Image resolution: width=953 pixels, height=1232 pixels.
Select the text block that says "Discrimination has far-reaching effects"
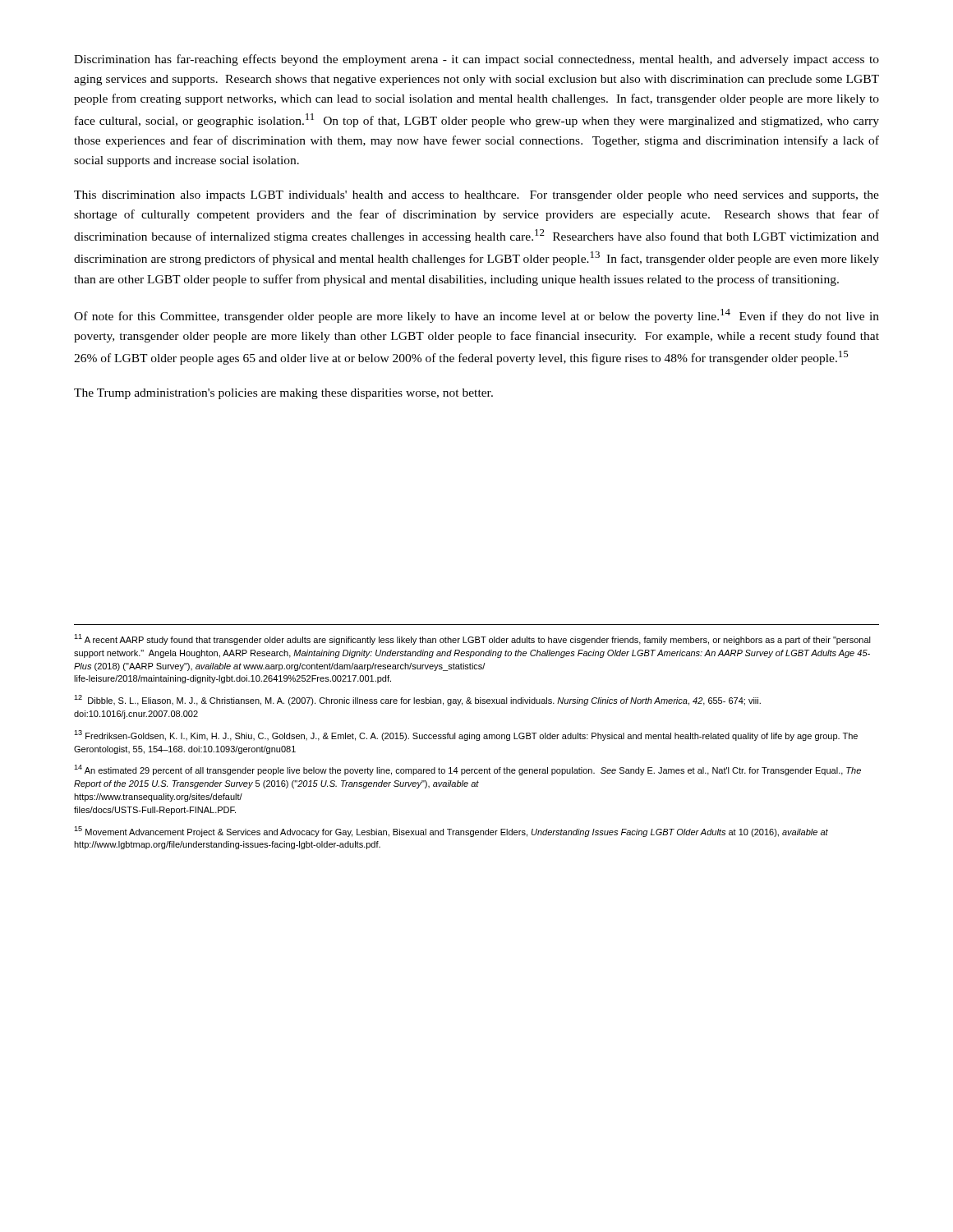point(476,109)
